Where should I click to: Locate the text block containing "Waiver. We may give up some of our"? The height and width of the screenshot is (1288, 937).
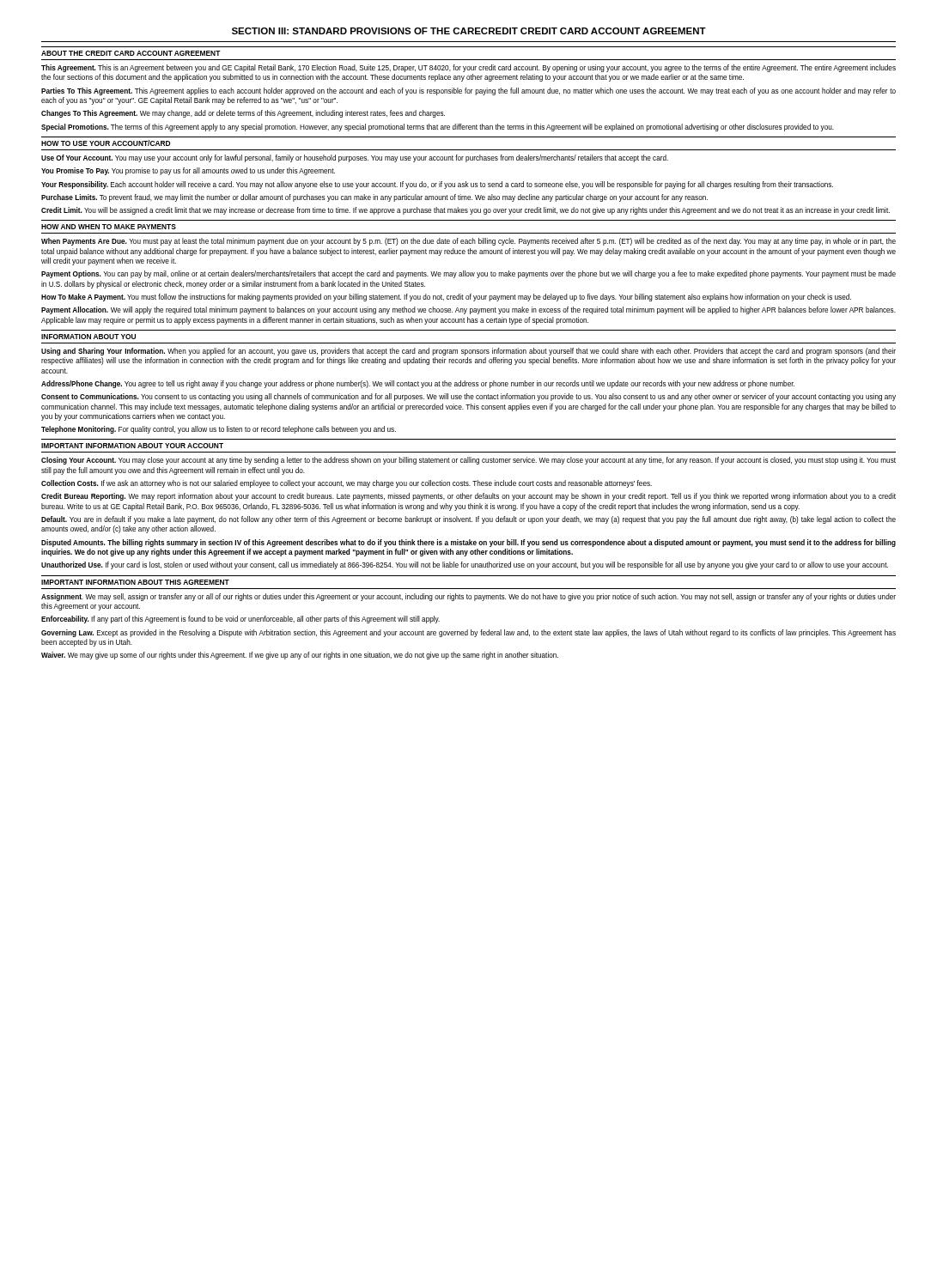[468, 656]
